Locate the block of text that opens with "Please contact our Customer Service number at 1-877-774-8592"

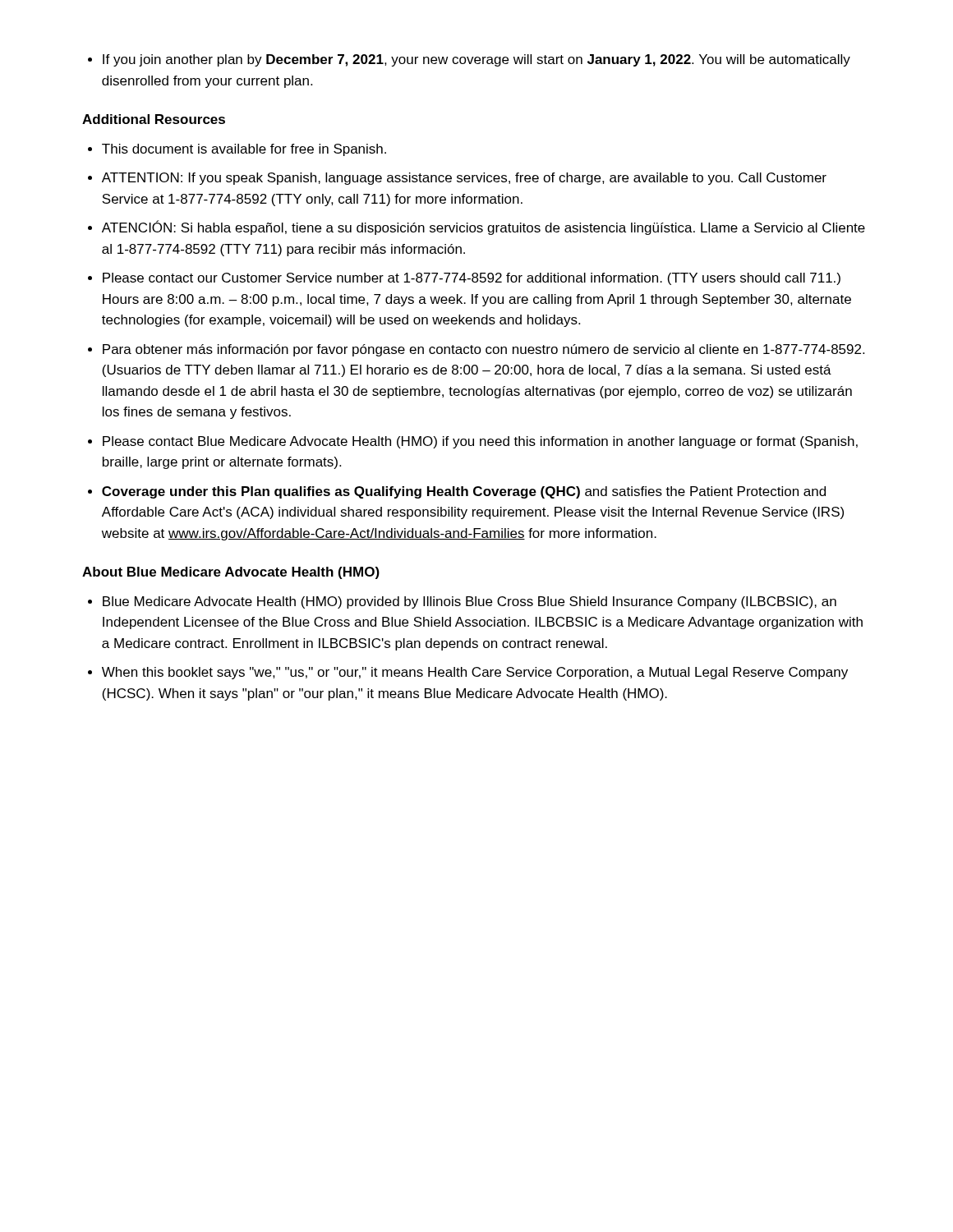[476, 299]
